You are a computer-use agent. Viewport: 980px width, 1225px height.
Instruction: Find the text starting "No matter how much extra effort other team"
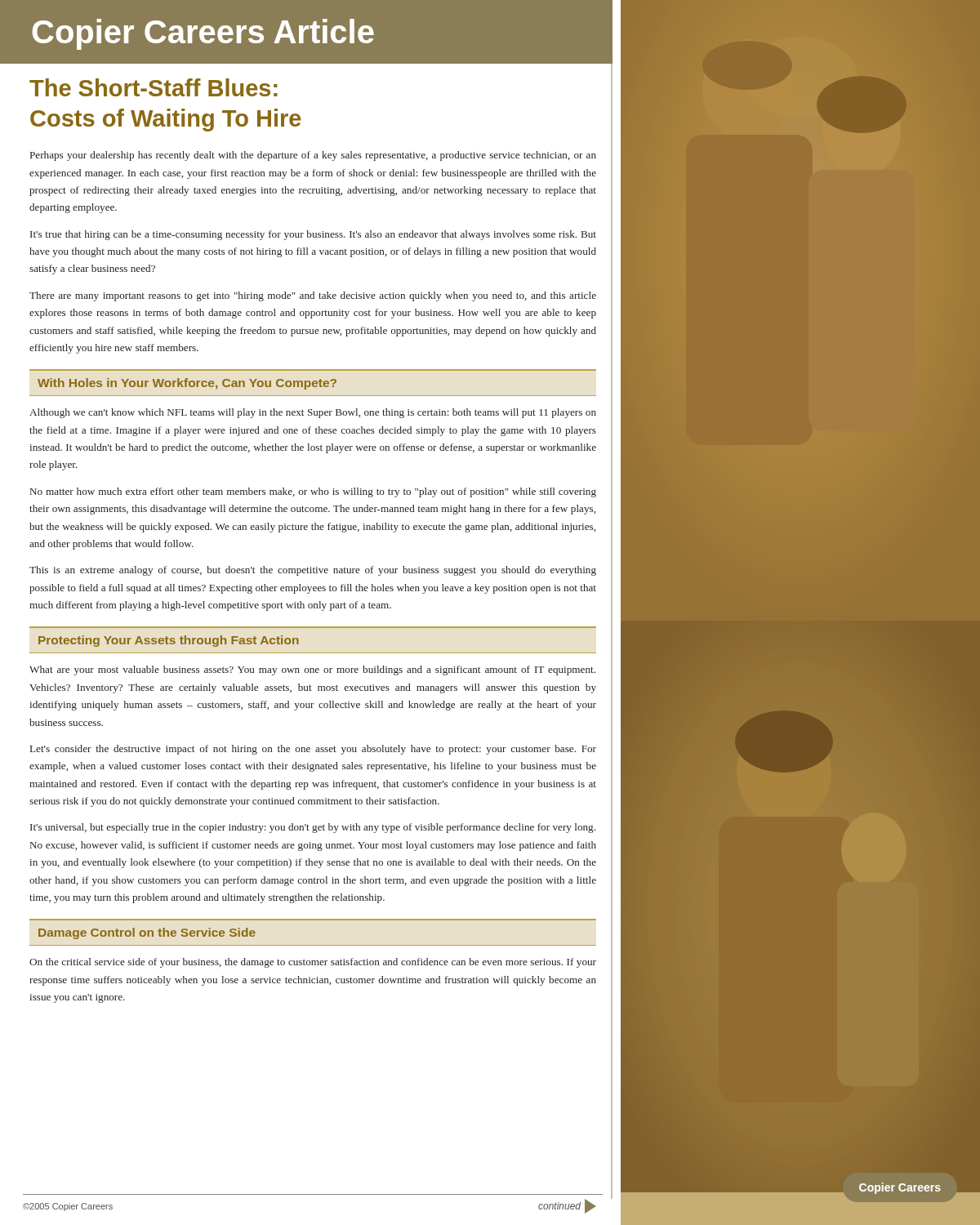[x=313, y=517]
